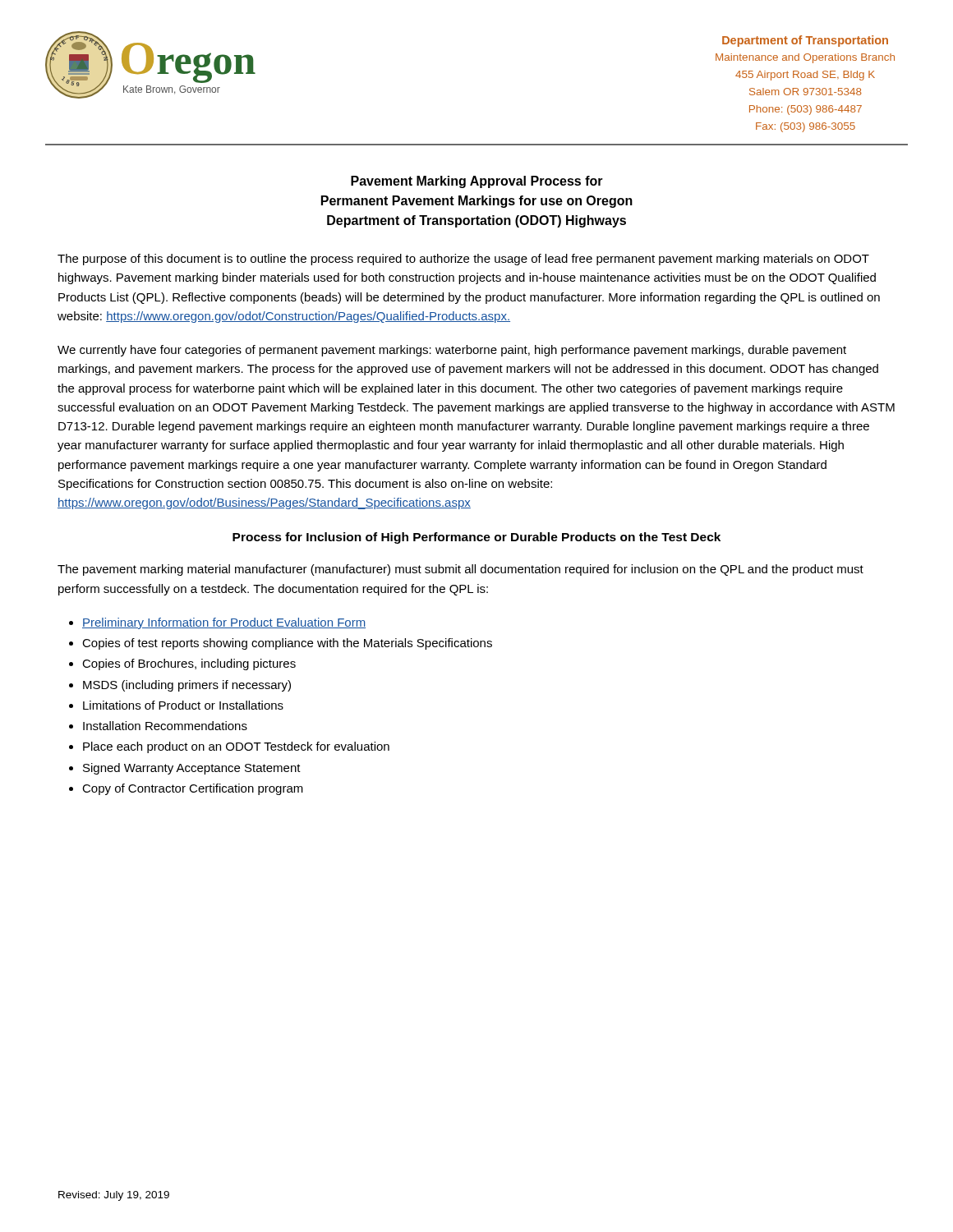Find the text starting "Process for Inclusion of High Performance"

coord(476,537)
